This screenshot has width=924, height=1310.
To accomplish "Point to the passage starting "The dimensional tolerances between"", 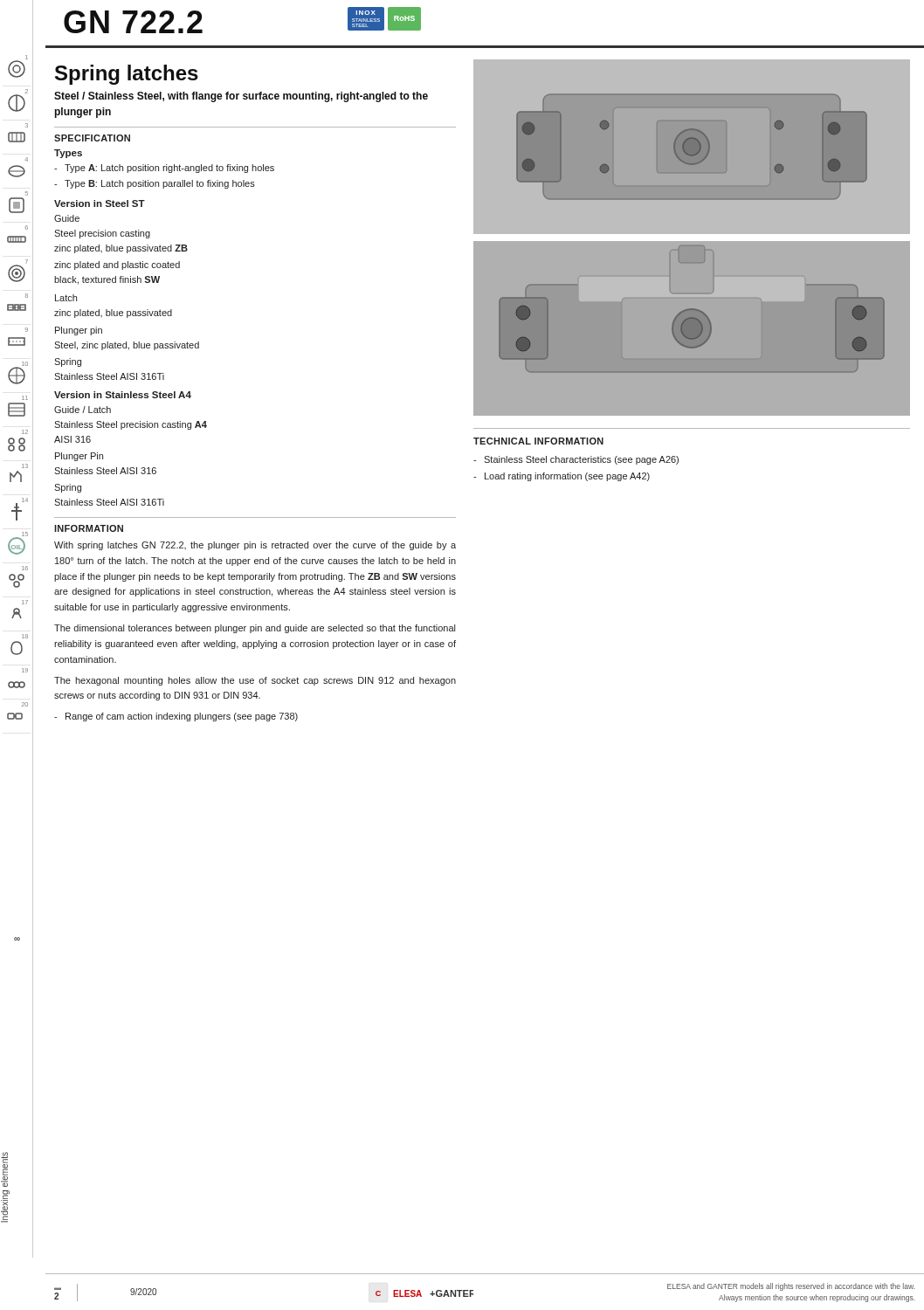I will [x=255, y=644].
